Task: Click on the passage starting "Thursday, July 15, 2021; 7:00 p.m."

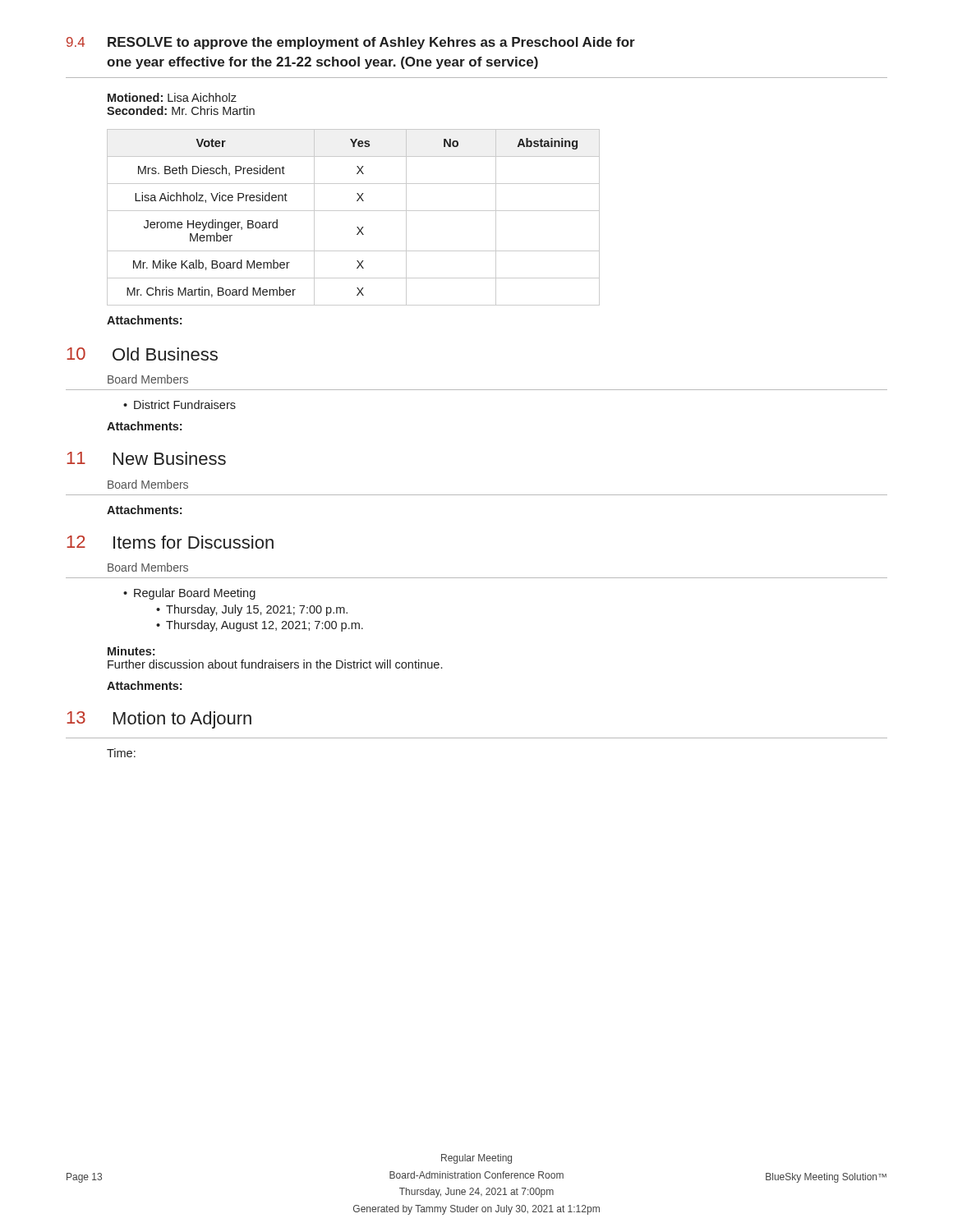Action: click(x=257, y=610)
